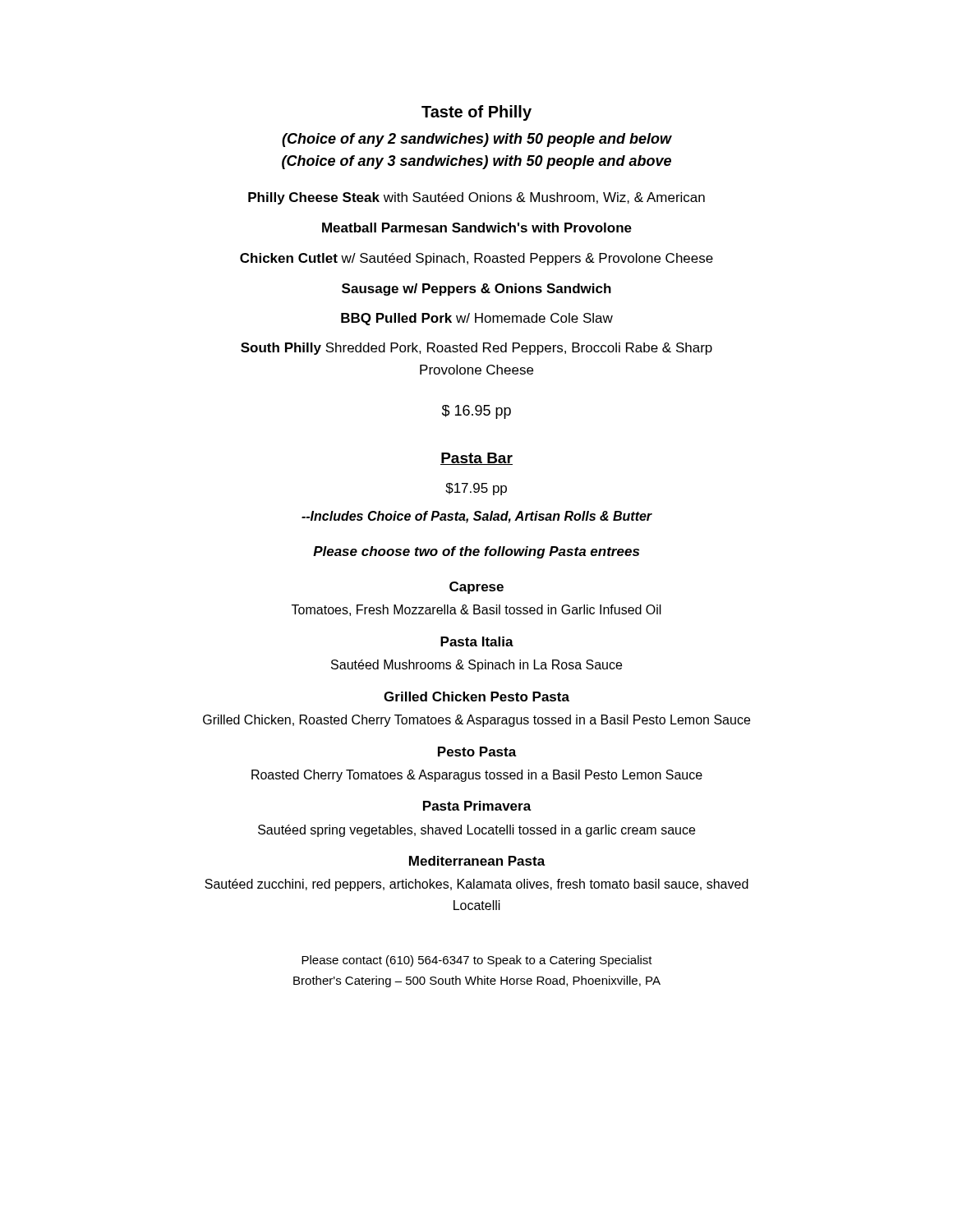Click on the text block that reads "Meatball Parmesan Sandwich's"
This screenshot has height=1232, width=953.
click(476, 228)
